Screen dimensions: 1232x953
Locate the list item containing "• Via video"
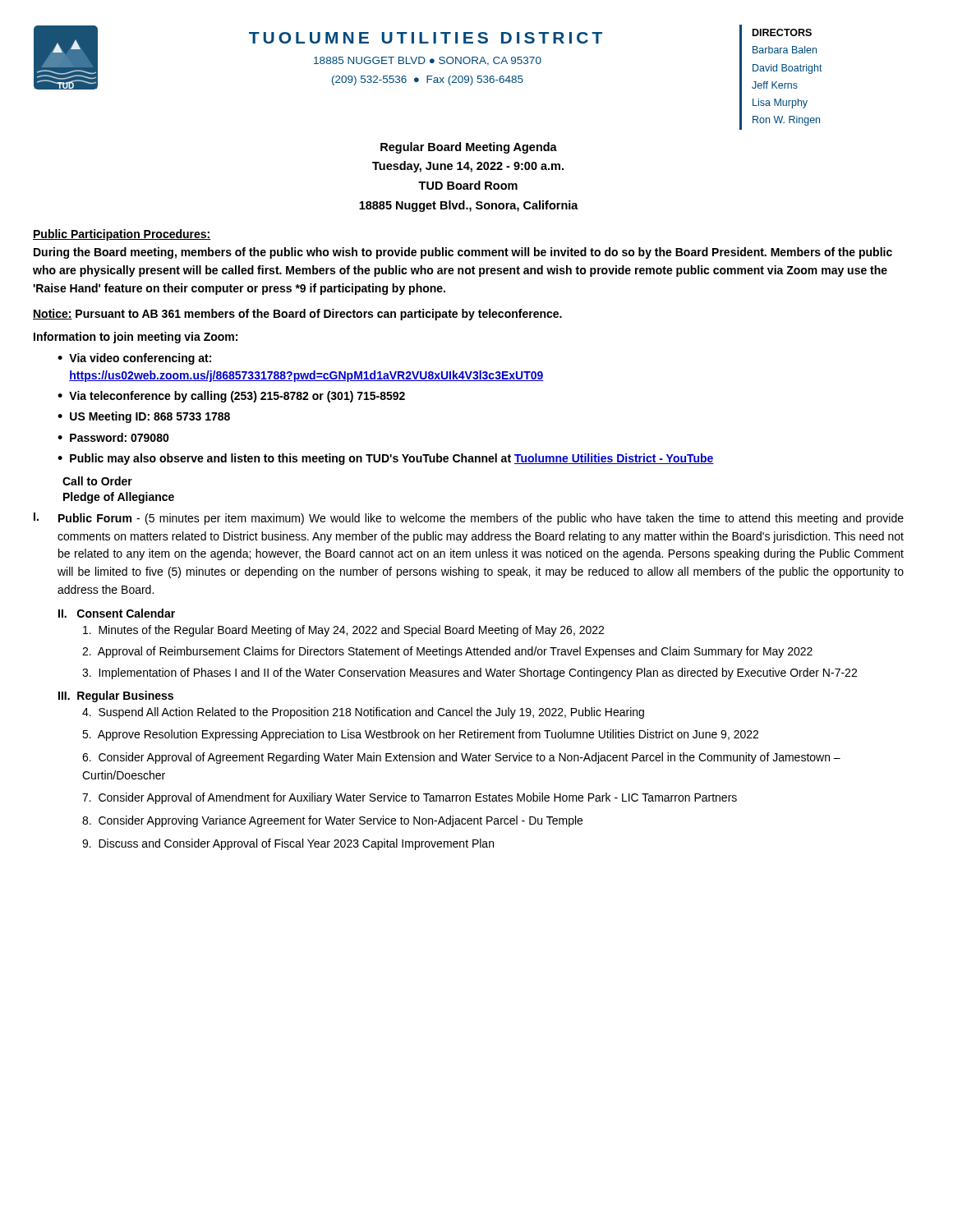click(x=300, y=367)
